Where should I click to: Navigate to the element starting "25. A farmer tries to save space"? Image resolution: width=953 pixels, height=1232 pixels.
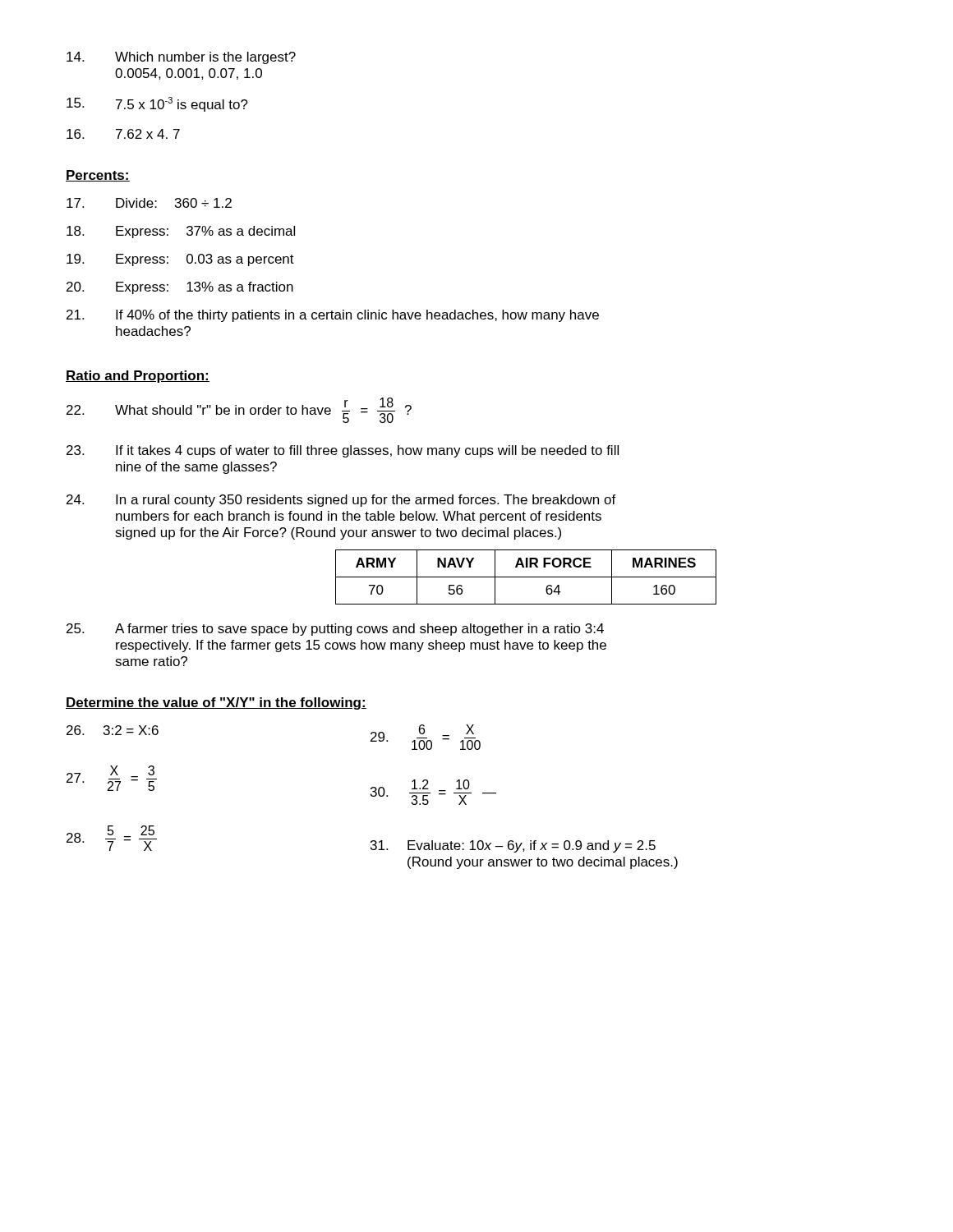(476, 645)
